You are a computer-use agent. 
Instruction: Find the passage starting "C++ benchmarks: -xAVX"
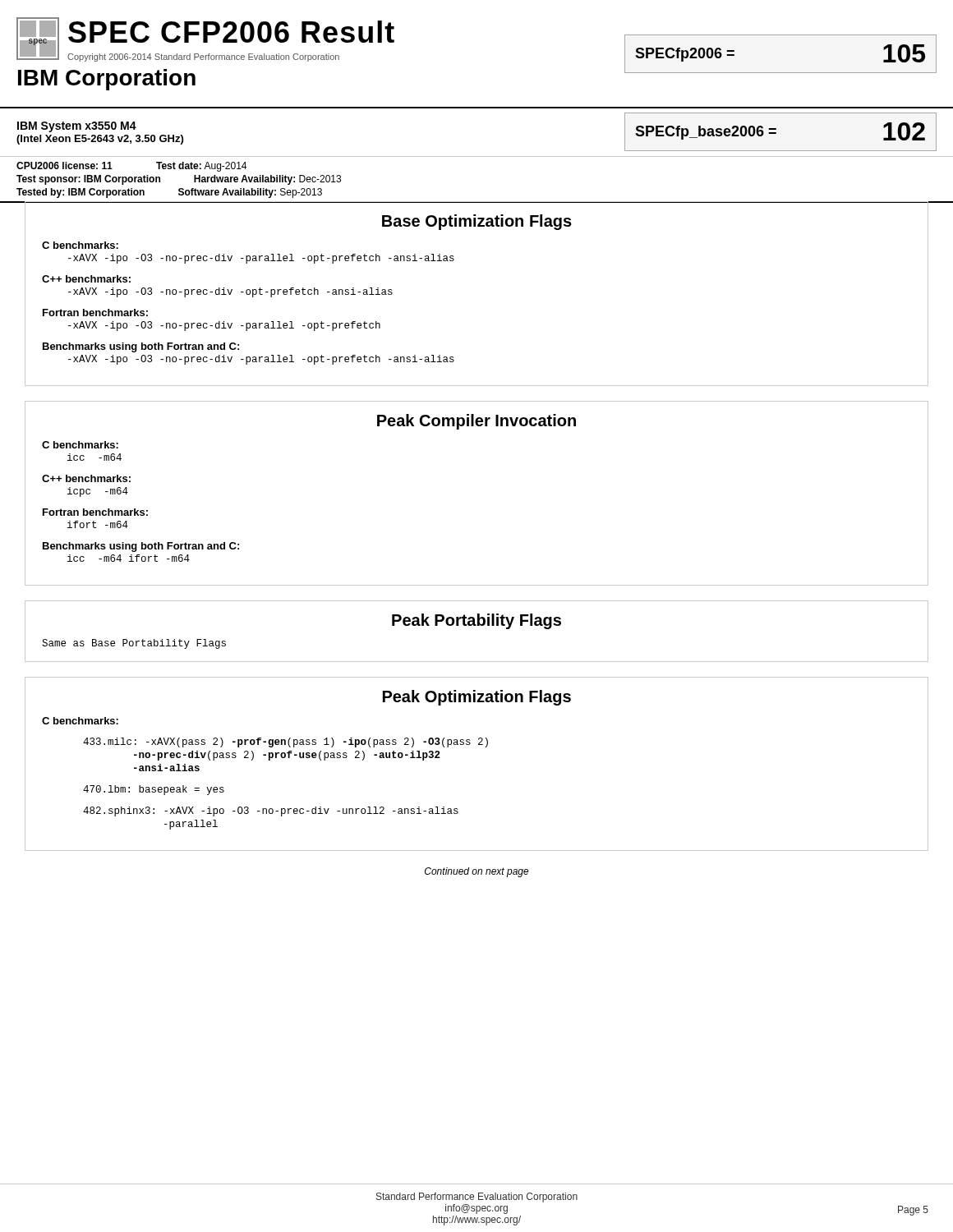pyautogui.click(x=86, y=279)
